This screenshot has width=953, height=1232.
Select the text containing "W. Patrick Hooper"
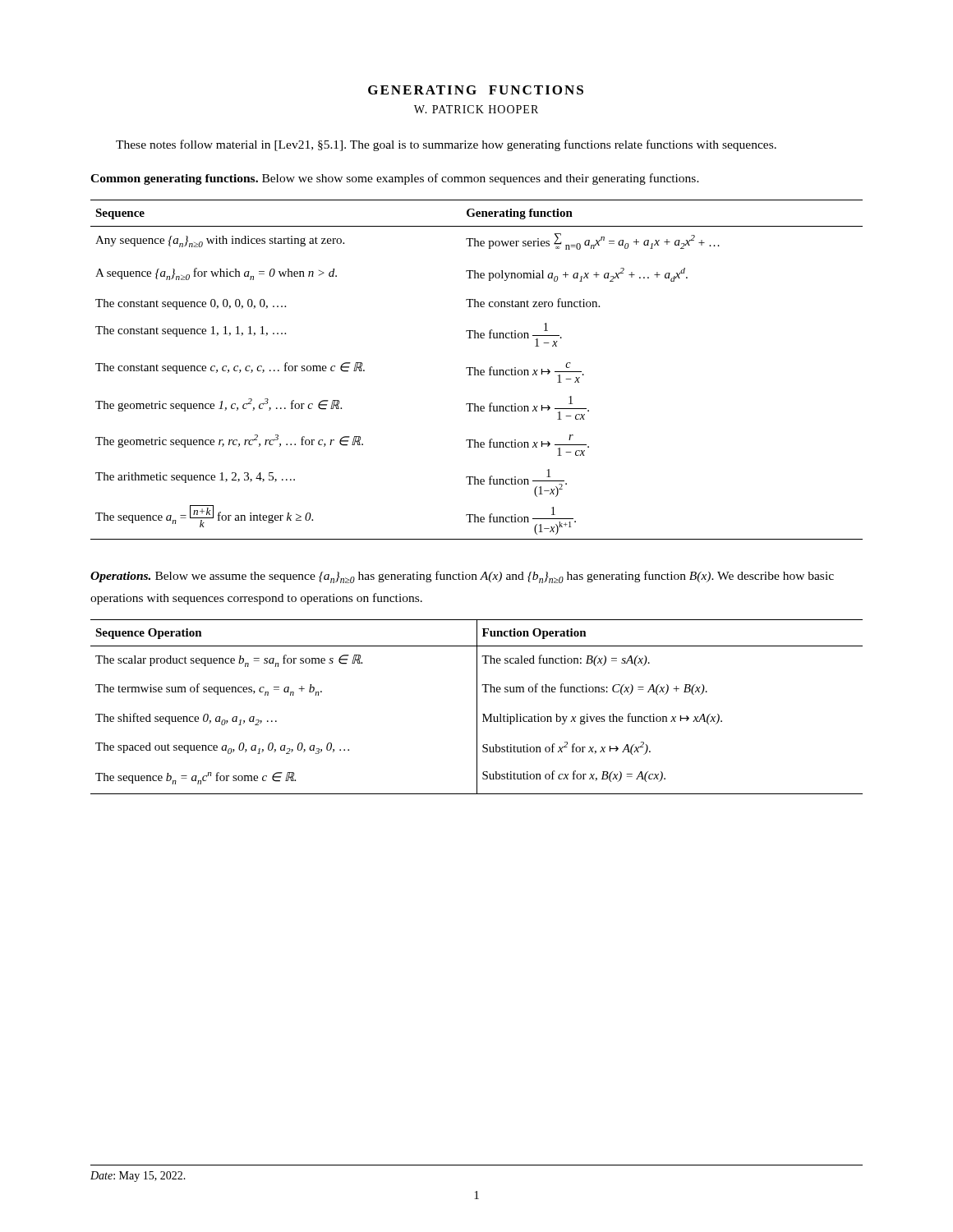click(476, 110)
